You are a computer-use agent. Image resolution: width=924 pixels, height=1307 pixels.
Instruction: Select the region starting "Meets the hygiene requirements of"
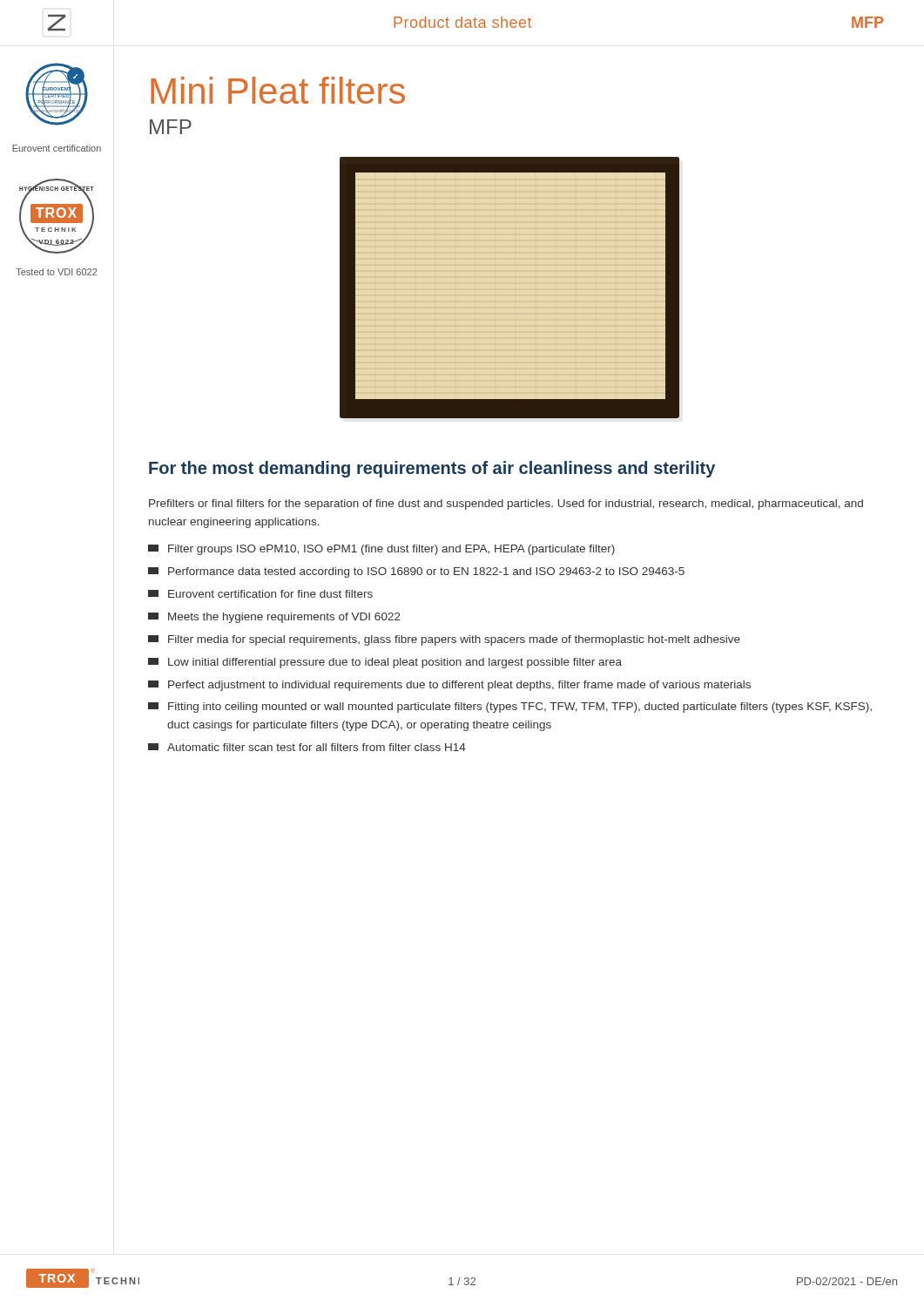click(274, 618)
